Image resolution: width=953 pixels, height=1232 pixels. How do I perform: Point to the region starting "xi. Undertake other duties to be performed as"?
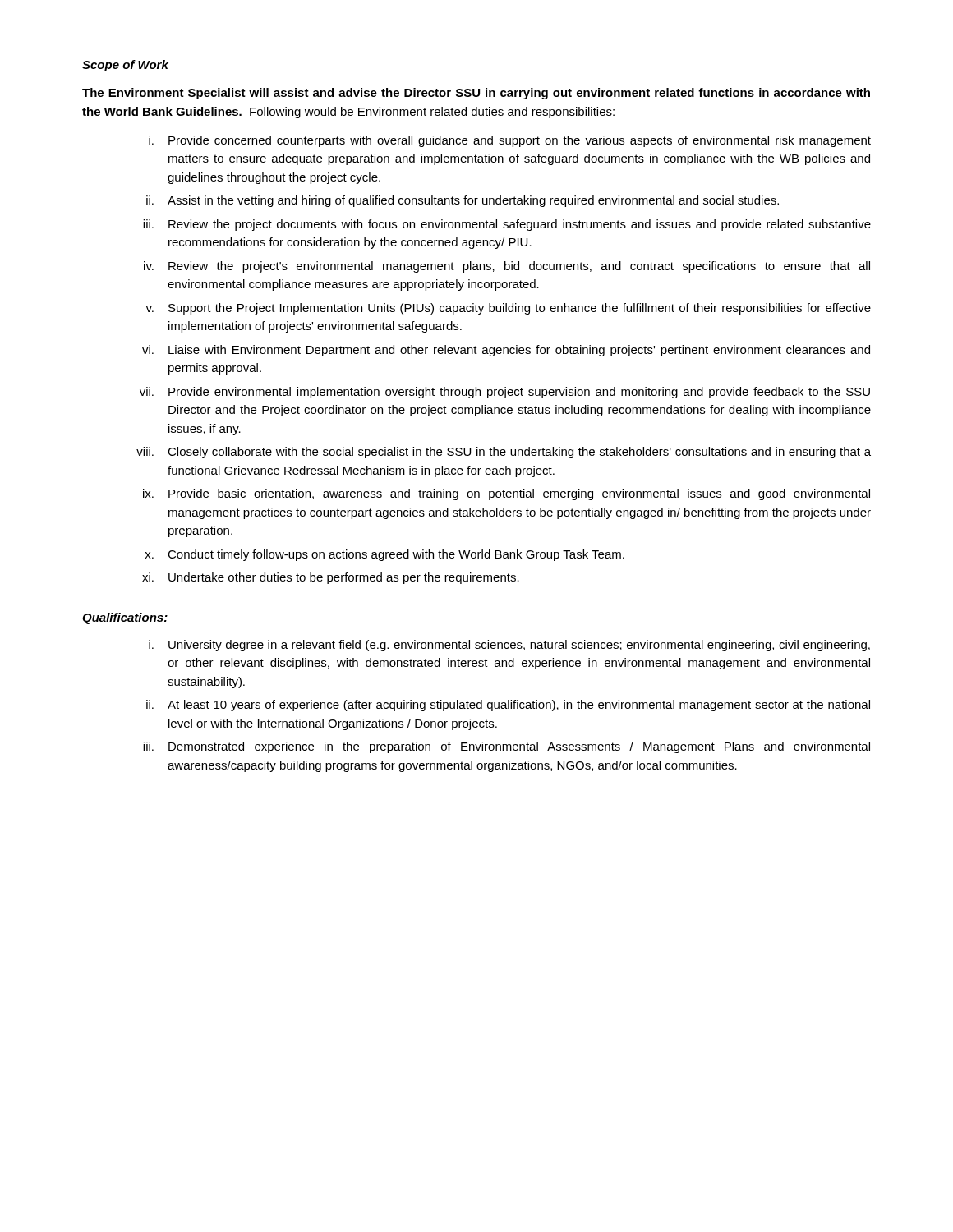tap(493, 578)
